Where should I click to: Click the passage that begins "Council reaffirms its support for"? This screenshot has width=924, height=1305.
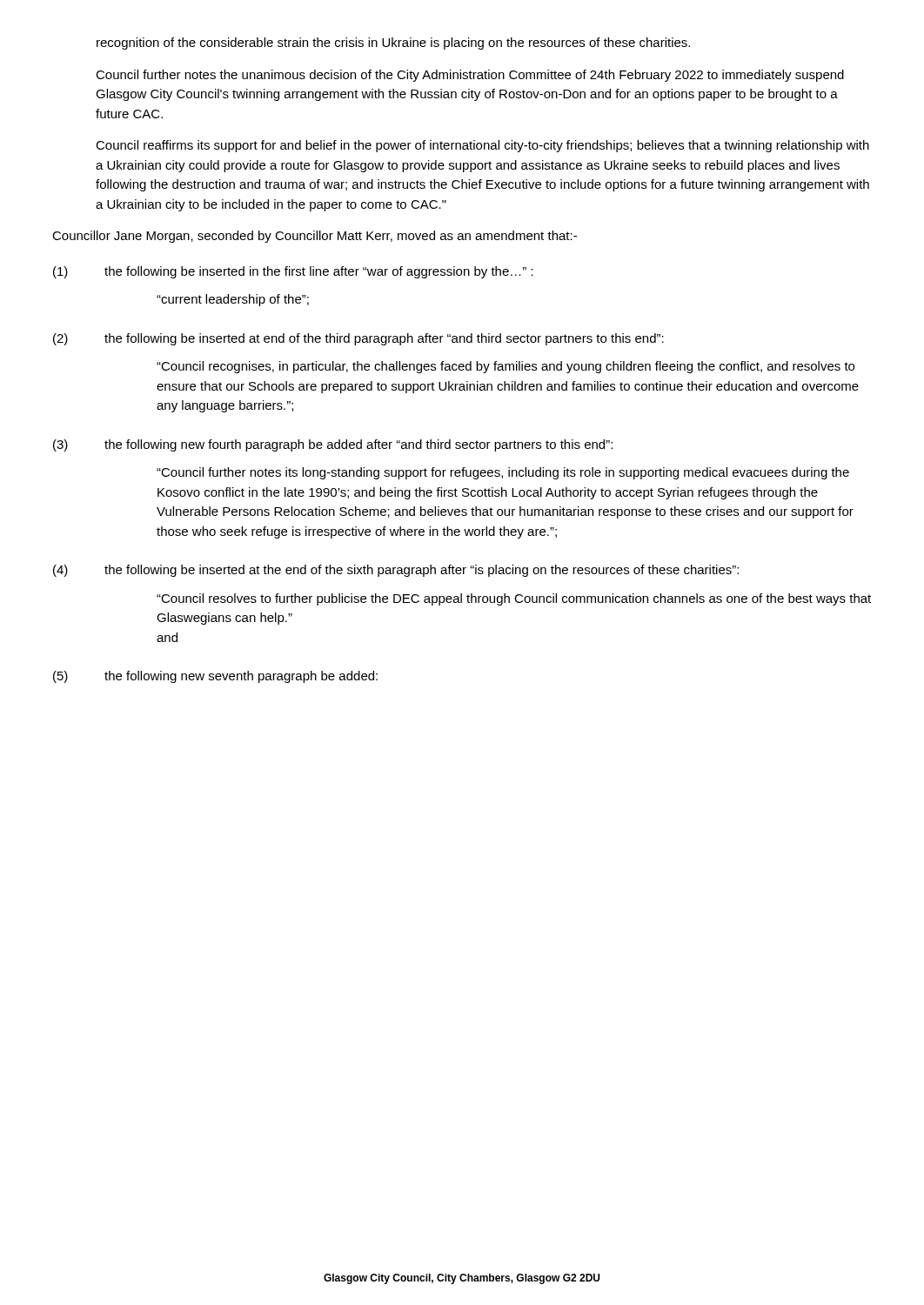click(484, 175)
